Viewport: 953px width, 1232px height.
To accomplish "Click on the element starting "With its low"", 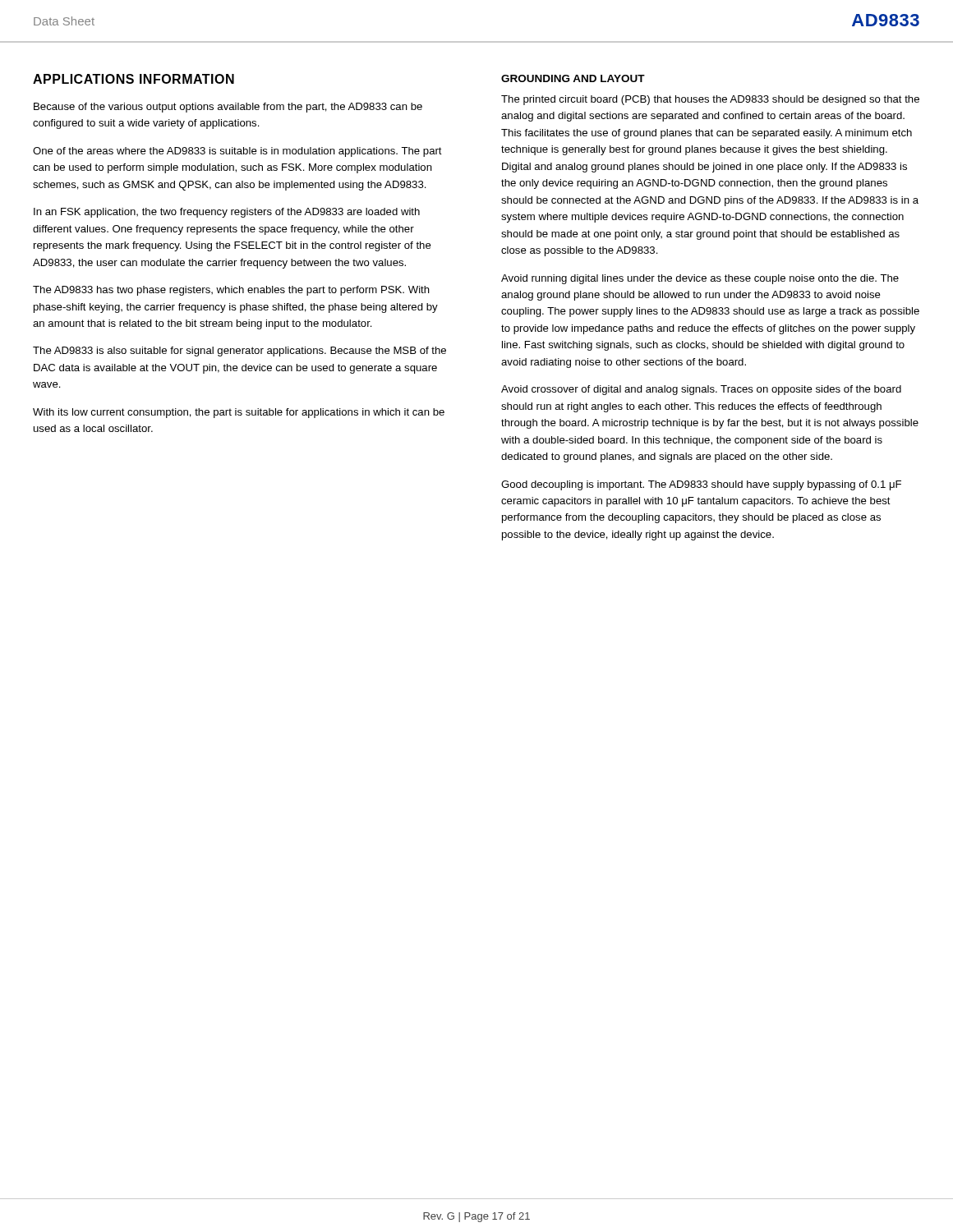I will click(239, 420).
